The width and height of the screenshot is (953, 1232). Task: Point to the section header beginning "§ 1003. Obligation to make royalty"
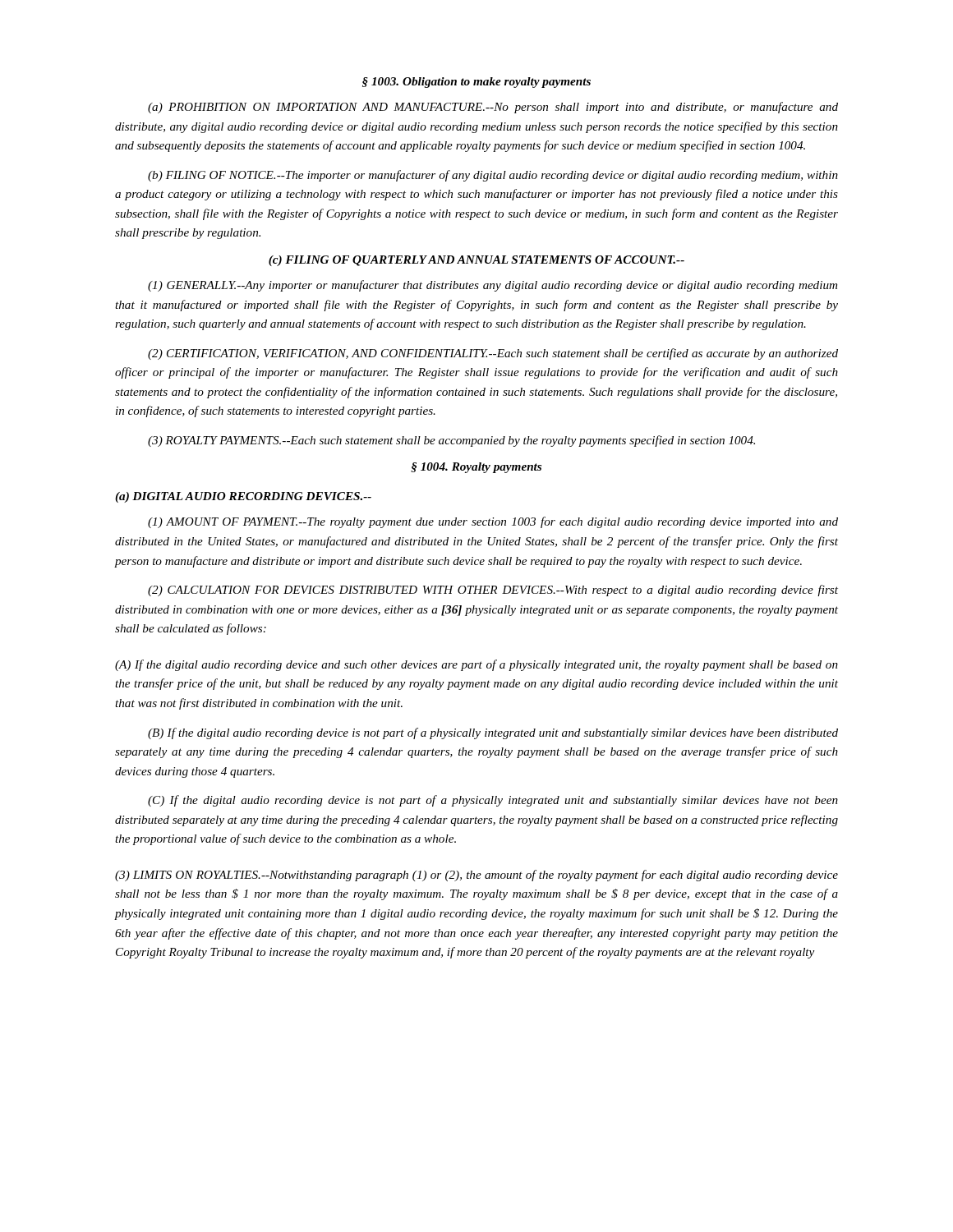click(476, 81)
